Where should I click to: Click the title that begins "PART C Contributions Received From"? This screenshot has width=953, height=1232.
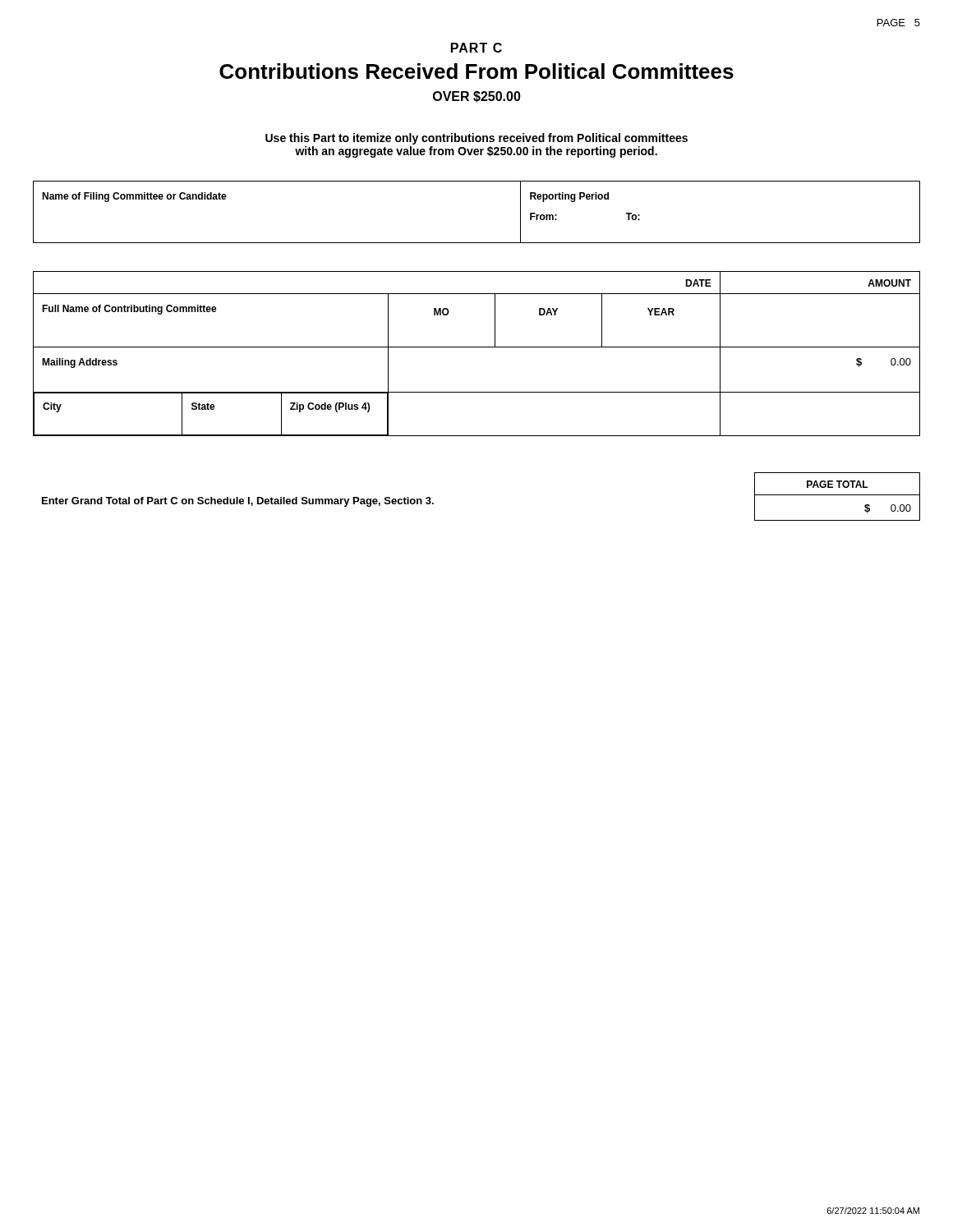(476, 73)
